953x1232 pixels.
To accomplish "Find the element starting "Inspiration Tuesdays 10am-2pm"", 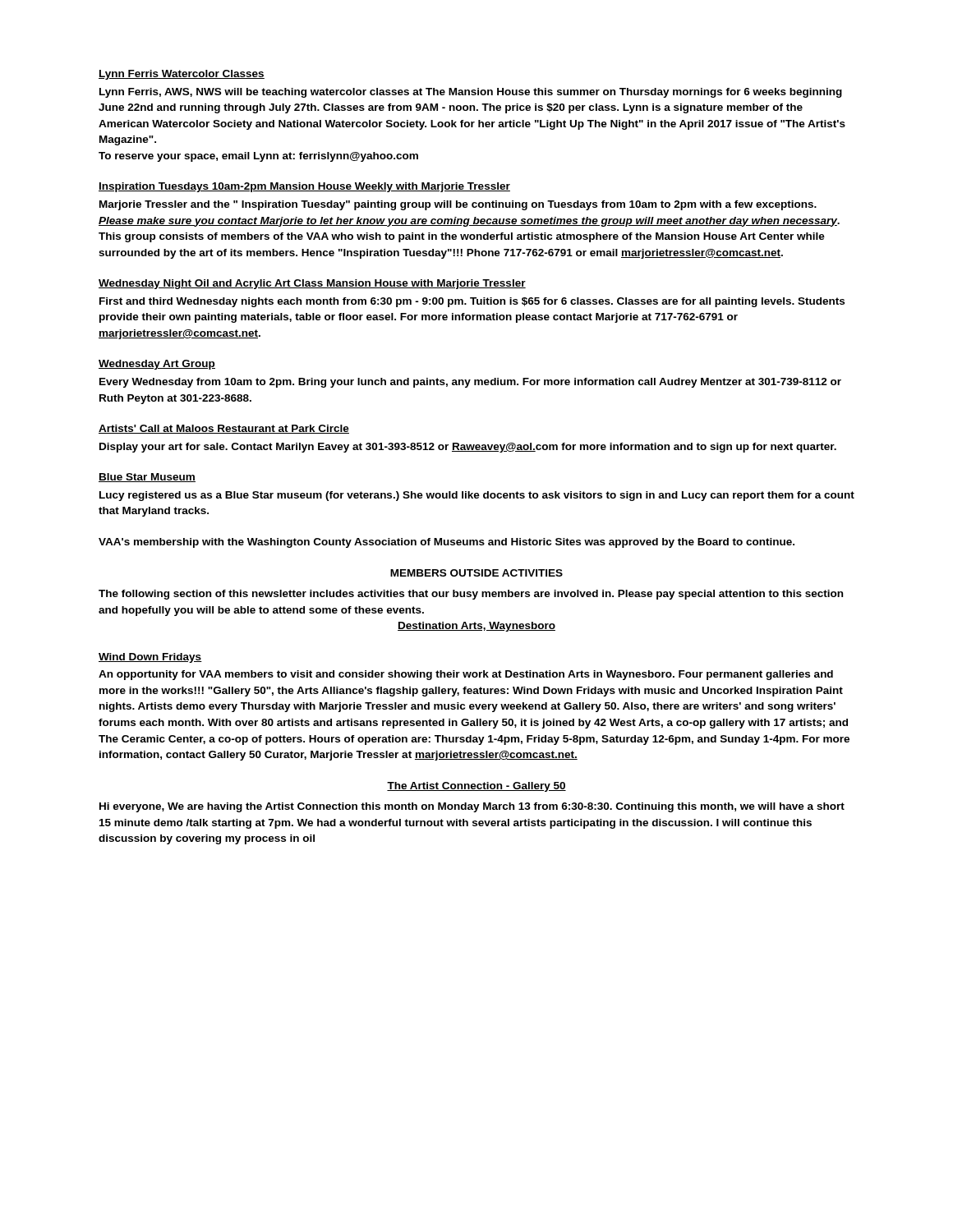I will (304, 186).
